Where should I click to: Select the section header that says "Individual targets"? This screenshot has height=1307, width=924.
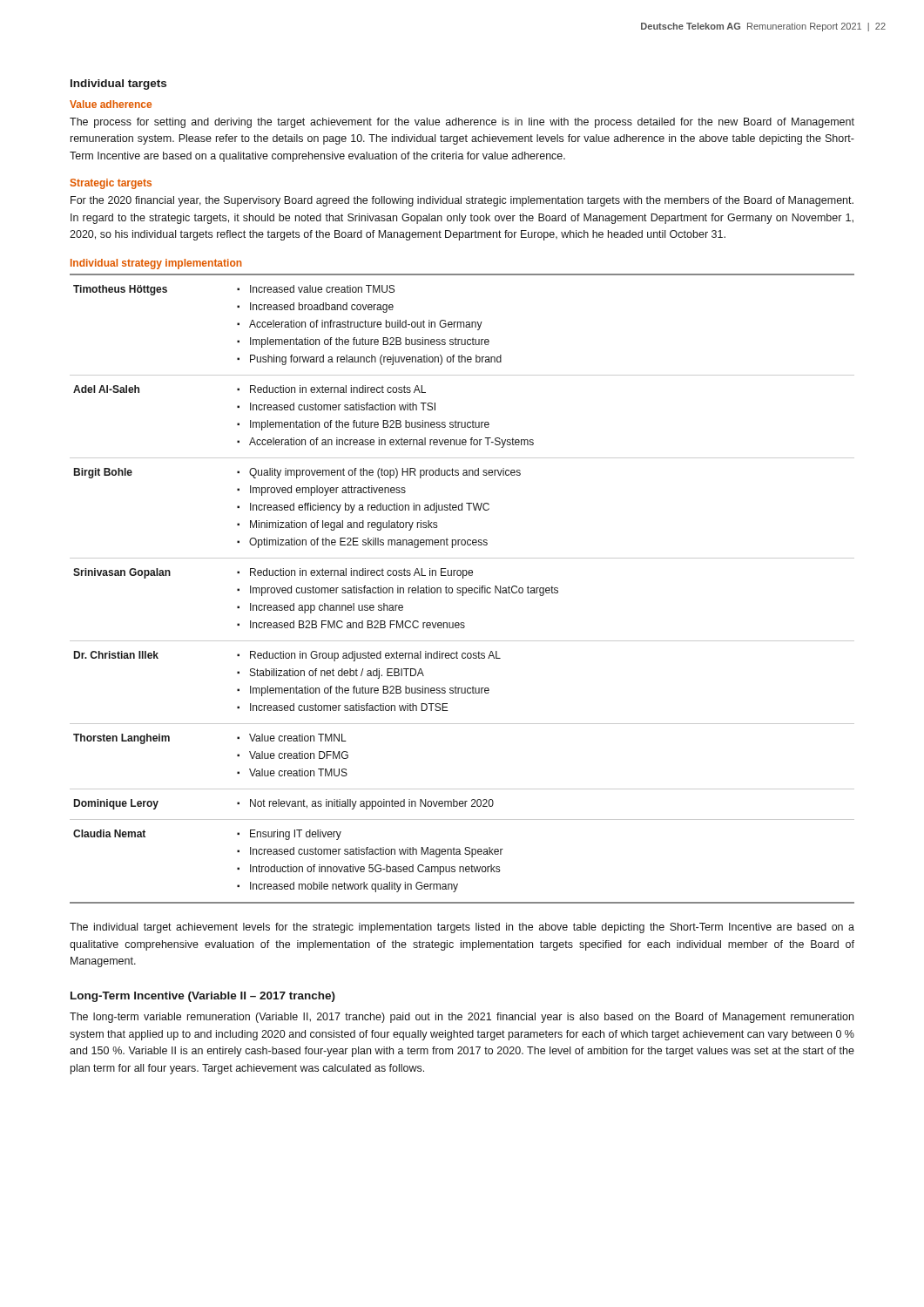(118, 83)
